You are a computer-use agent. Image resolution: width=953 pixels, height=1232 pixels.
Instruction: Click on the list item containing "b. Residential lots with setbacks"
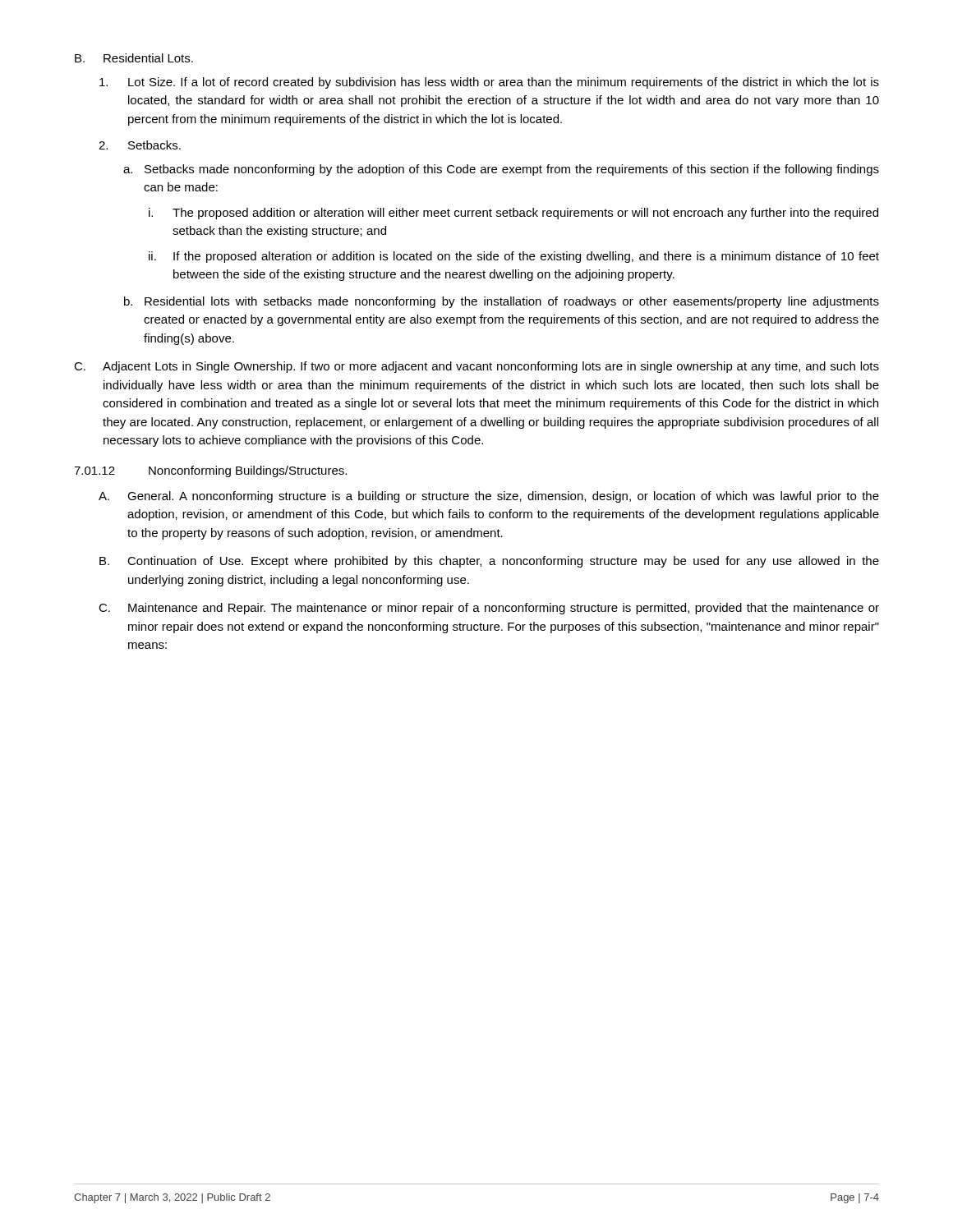(501, 320)
